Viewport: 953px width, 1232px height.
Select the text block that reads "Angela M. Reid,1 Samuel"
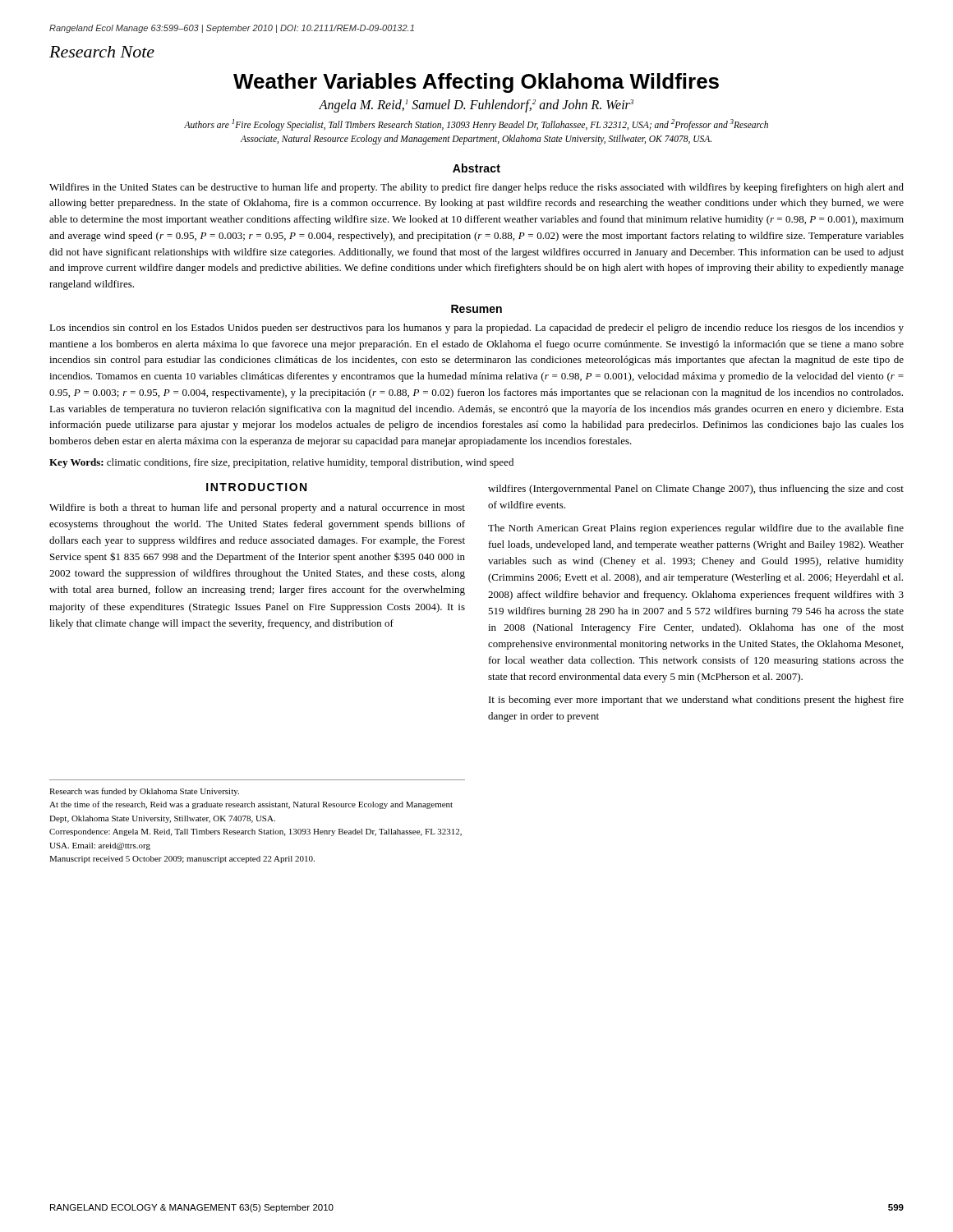click(476, 105)
